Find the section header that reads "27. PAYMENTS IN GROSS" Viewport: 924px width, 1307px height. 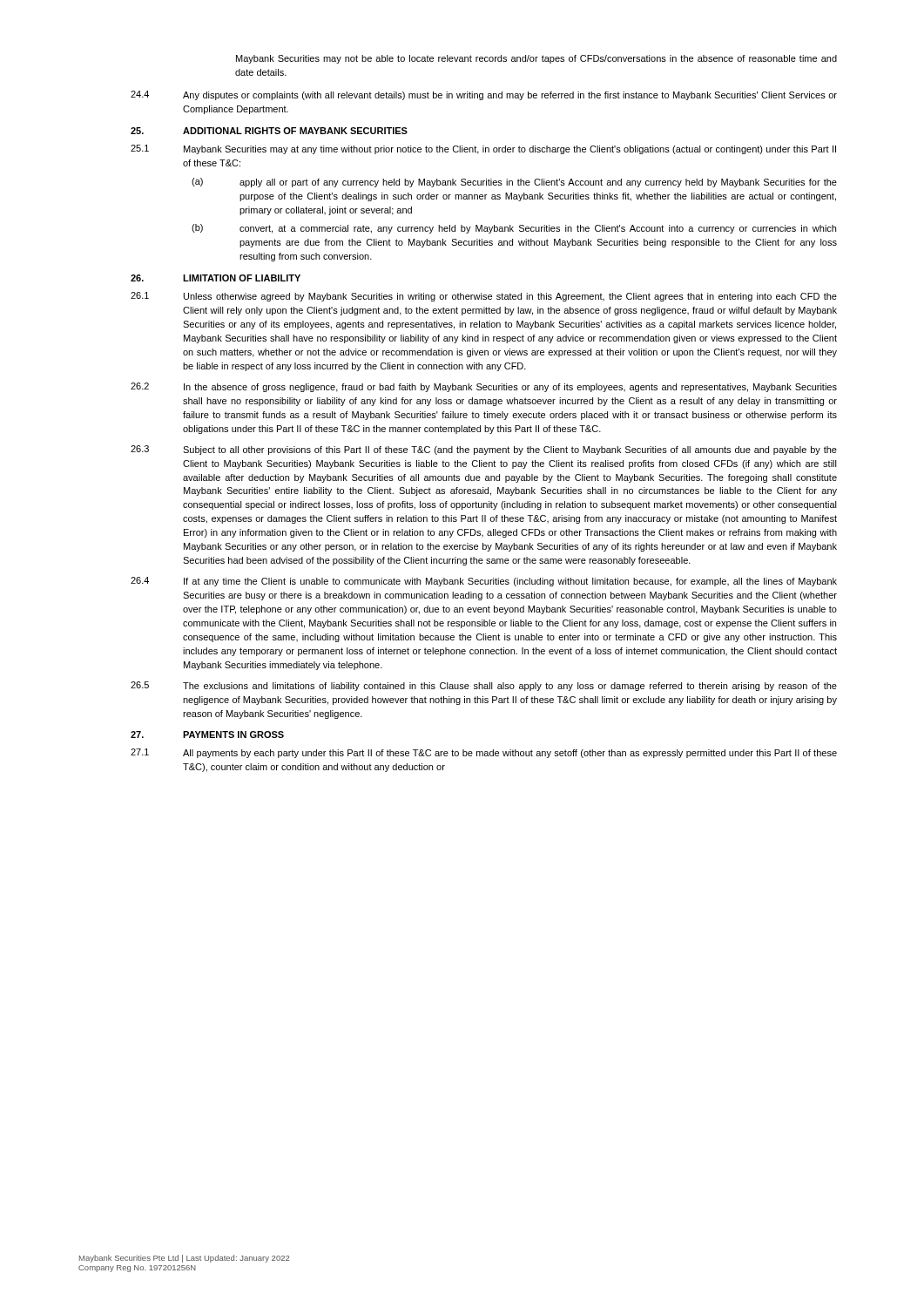pyautogui.click(x=207, y=735)
